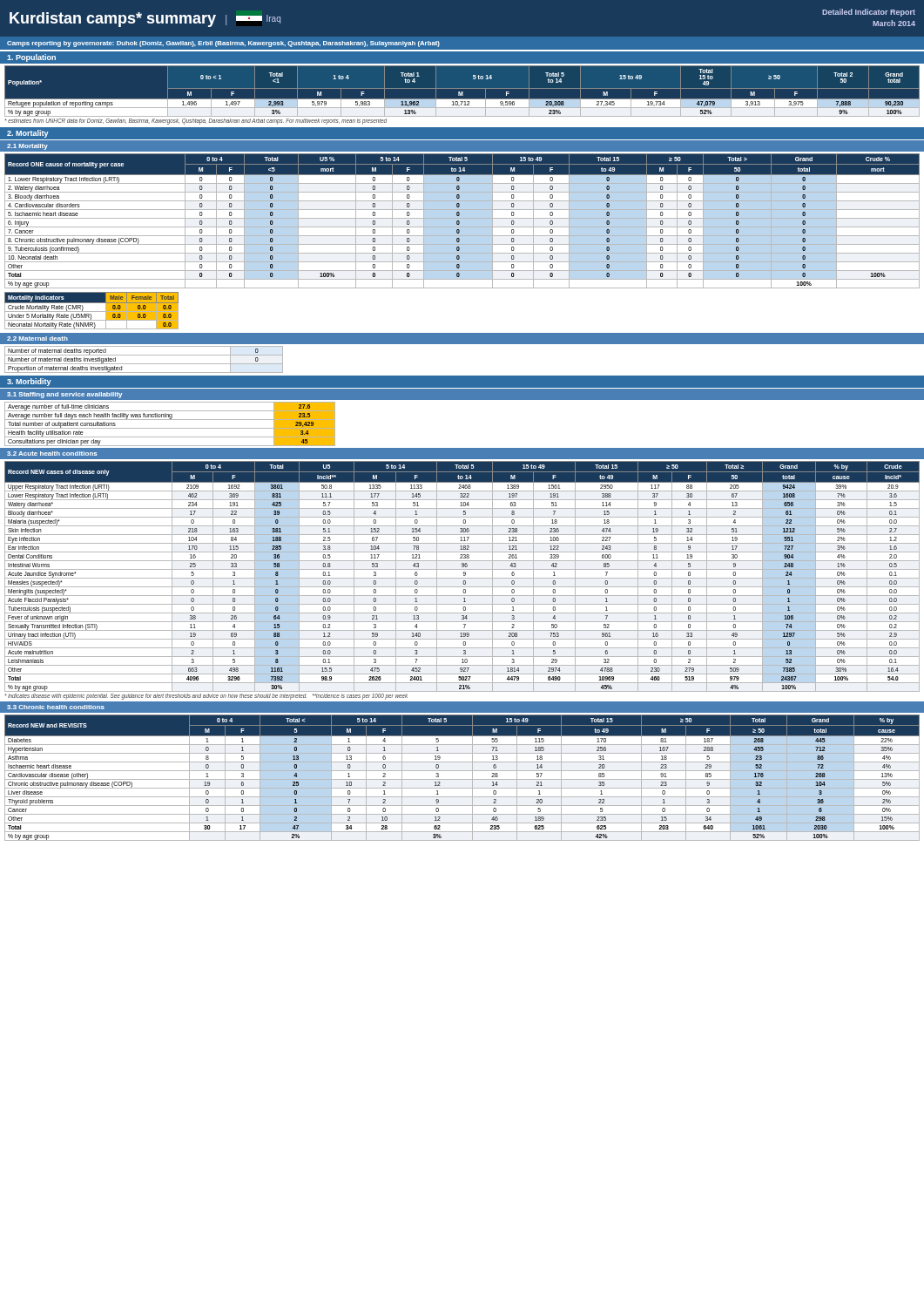Select the block starting "2. Mortality"

(28, 133)
